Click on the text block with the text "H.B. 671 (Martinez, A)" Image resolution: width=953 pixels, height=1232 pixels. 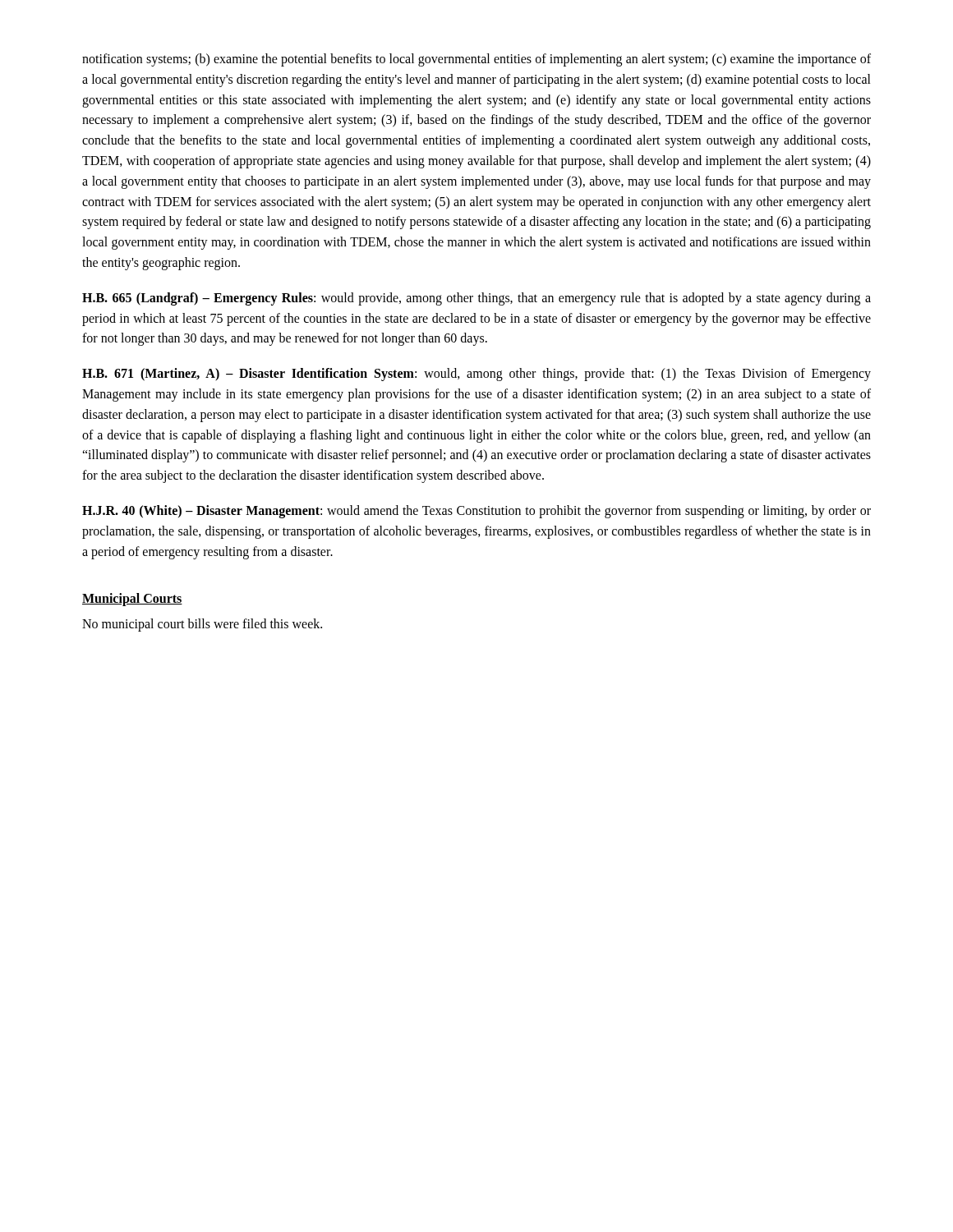476,424
